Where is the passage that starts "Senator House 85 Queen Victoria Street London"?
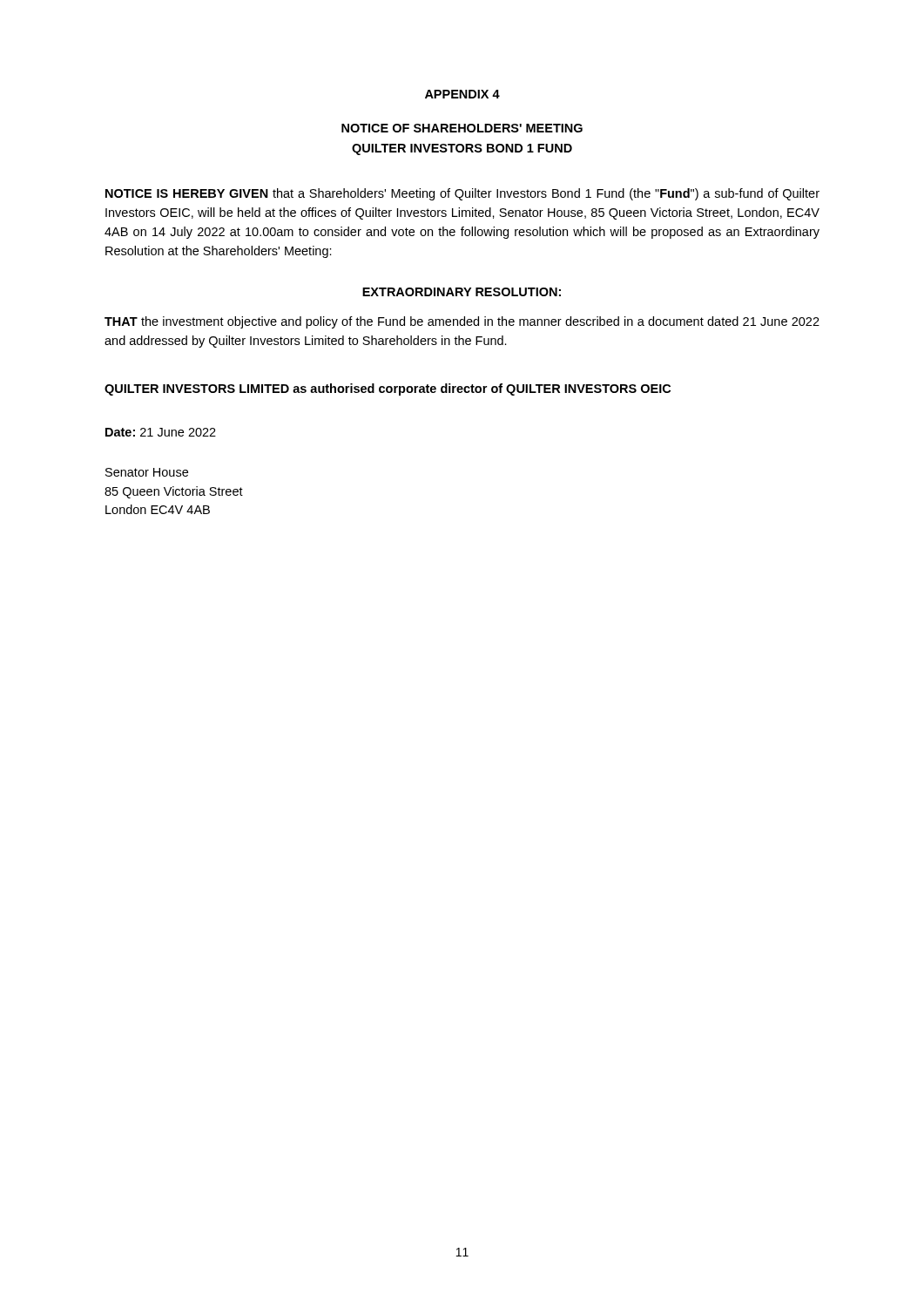 tap(147, 472)
